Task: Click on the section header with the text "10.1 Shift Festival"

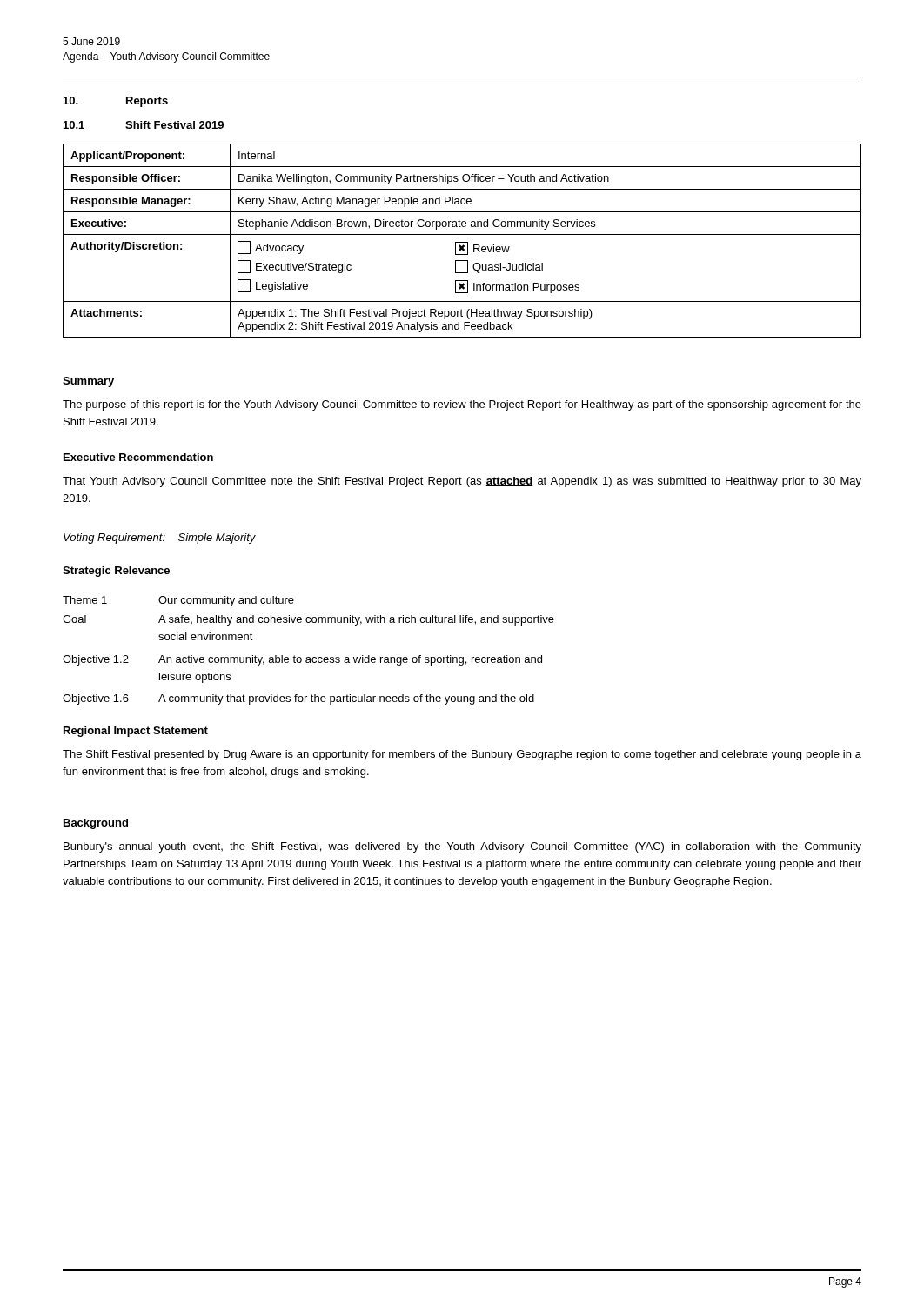Action: tap(143, 125)
